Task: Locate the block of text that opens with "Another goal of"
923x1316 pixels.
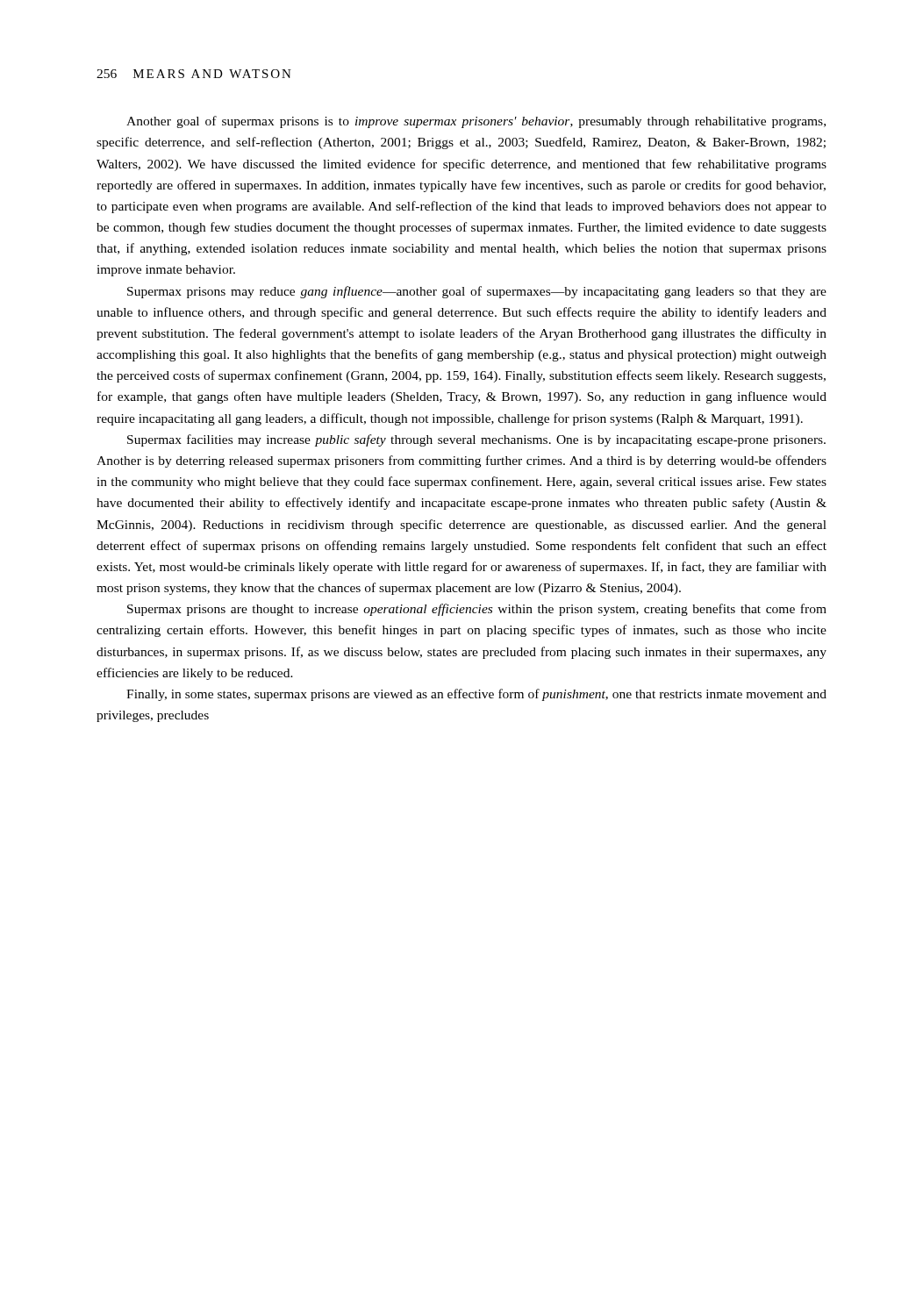Action: point(462,418)
